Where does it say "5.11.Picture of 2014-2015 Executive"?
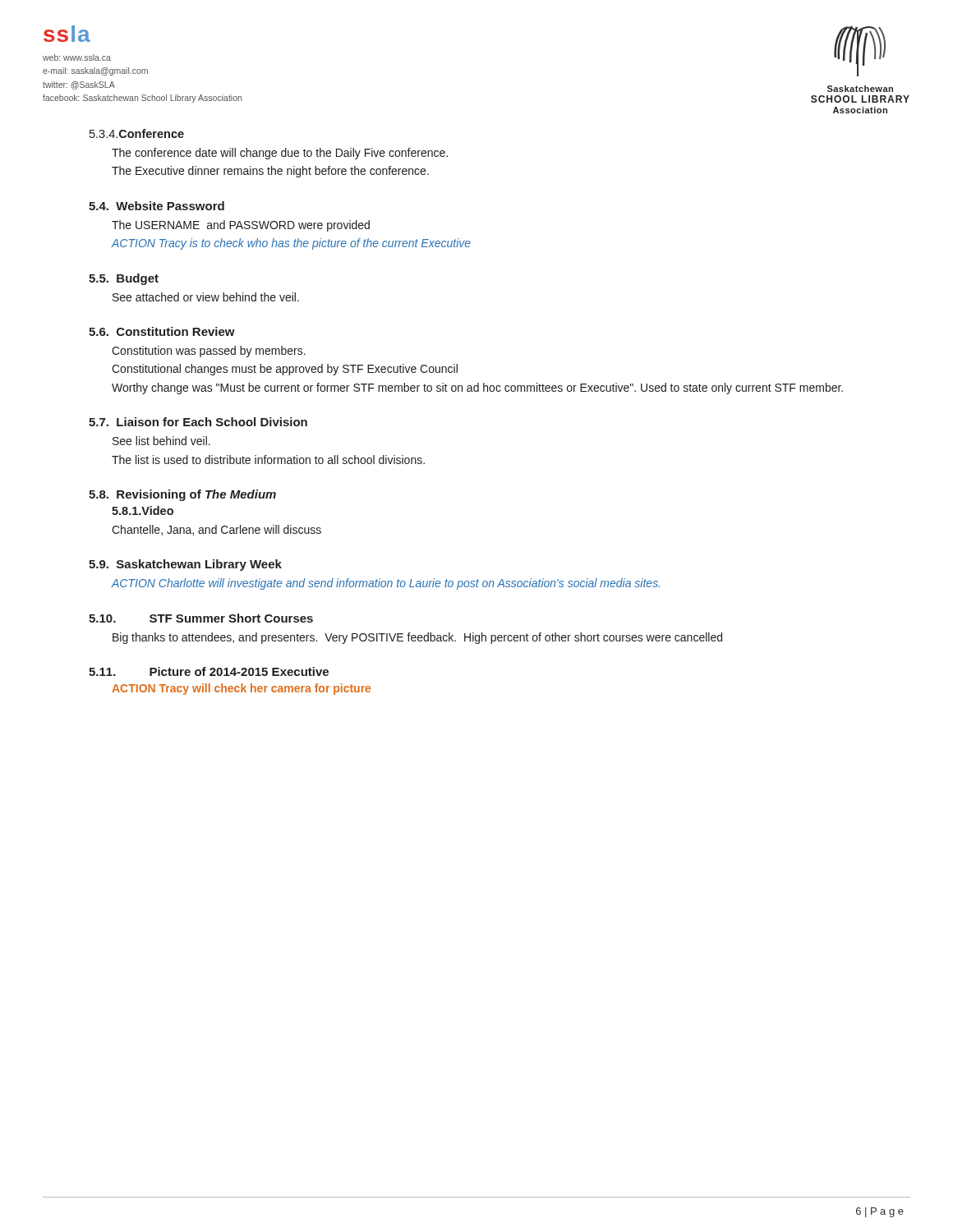This screenshot has height=1232, width=953. 209,672
